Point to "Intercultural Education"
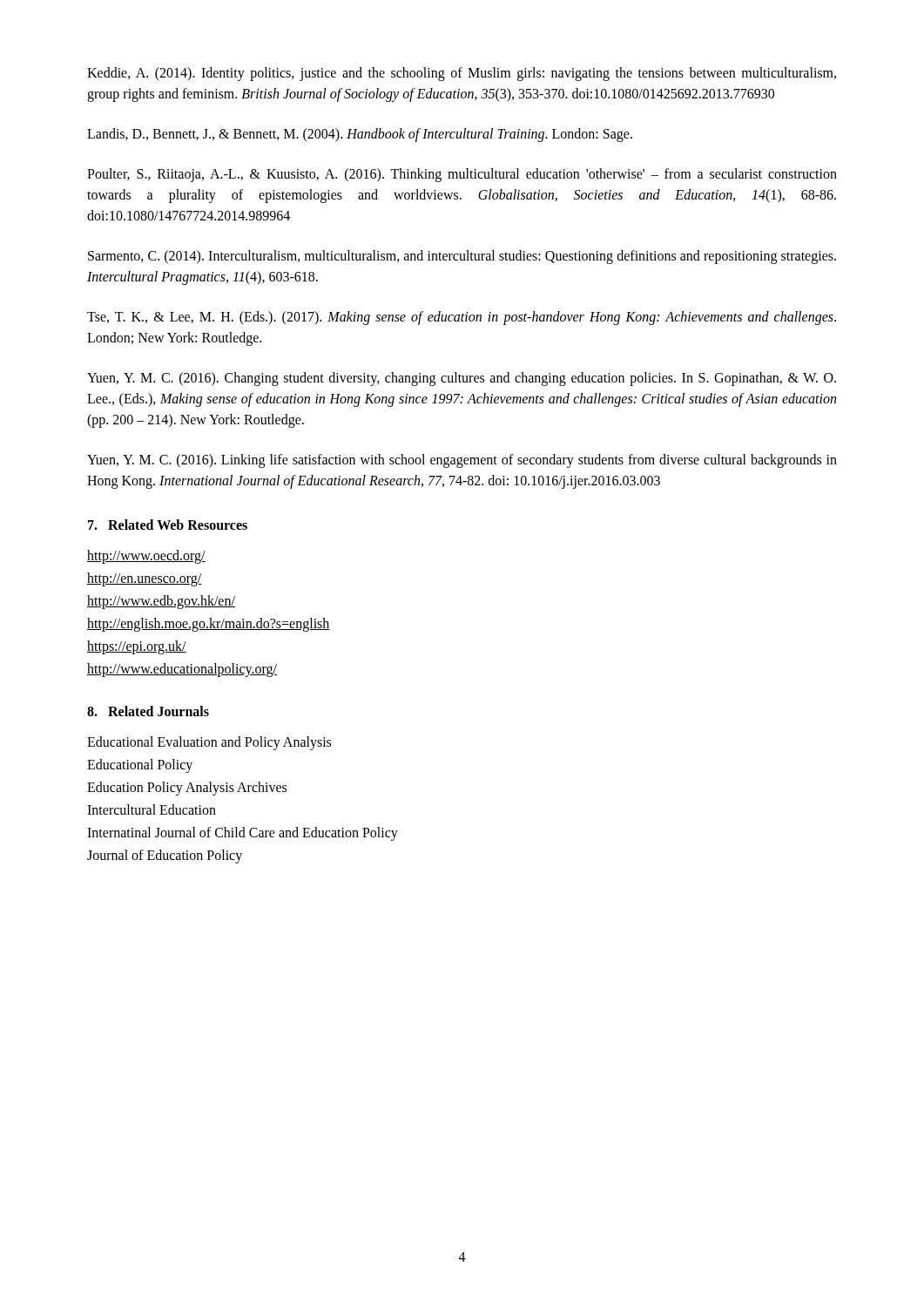Viewport: 924px width, 1307px height. click(152, 810)
